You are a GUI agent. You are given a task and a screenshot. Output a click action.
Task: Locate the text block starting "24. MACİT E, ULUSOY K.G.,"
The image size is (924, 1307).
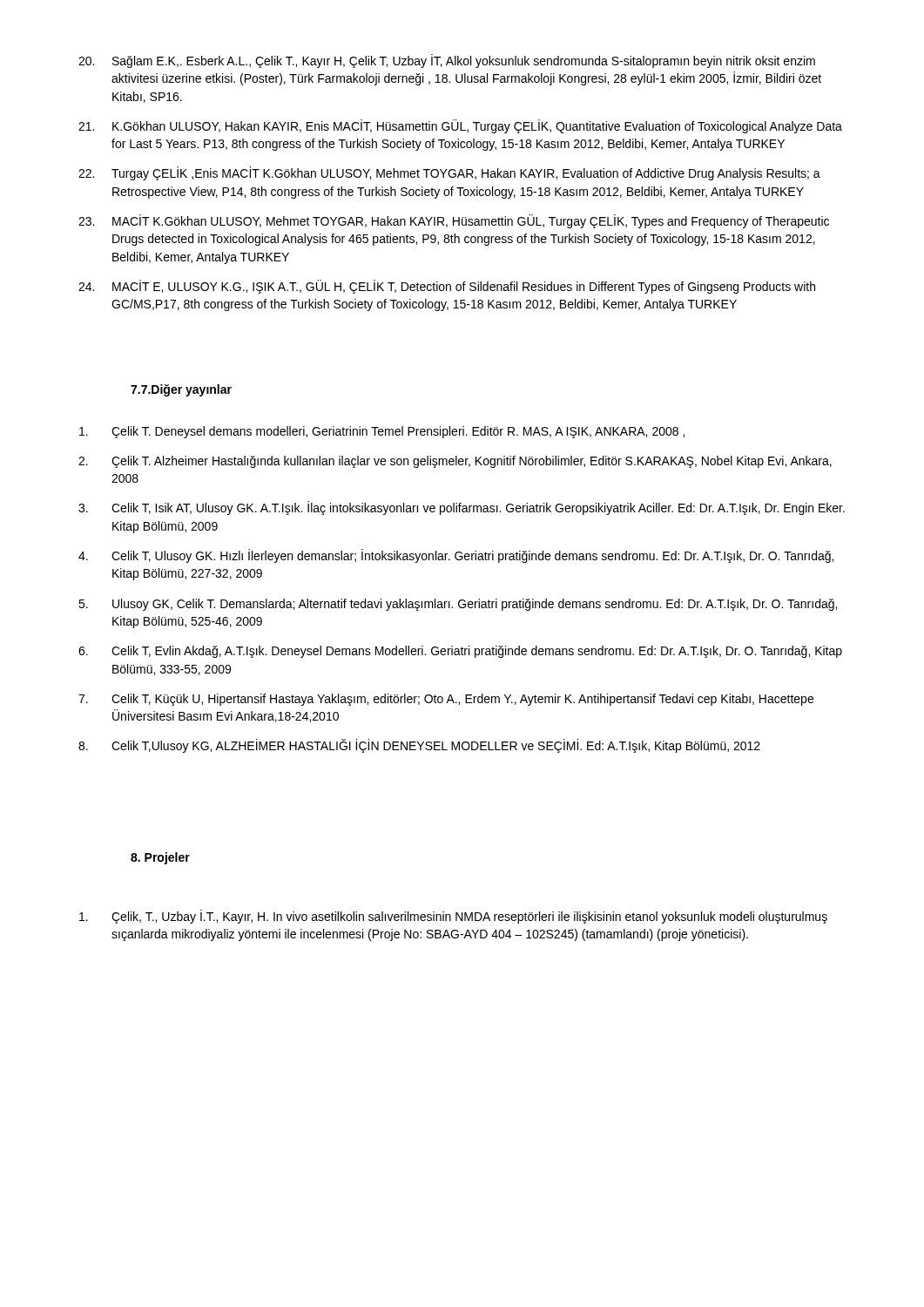(x=462, y=296)
